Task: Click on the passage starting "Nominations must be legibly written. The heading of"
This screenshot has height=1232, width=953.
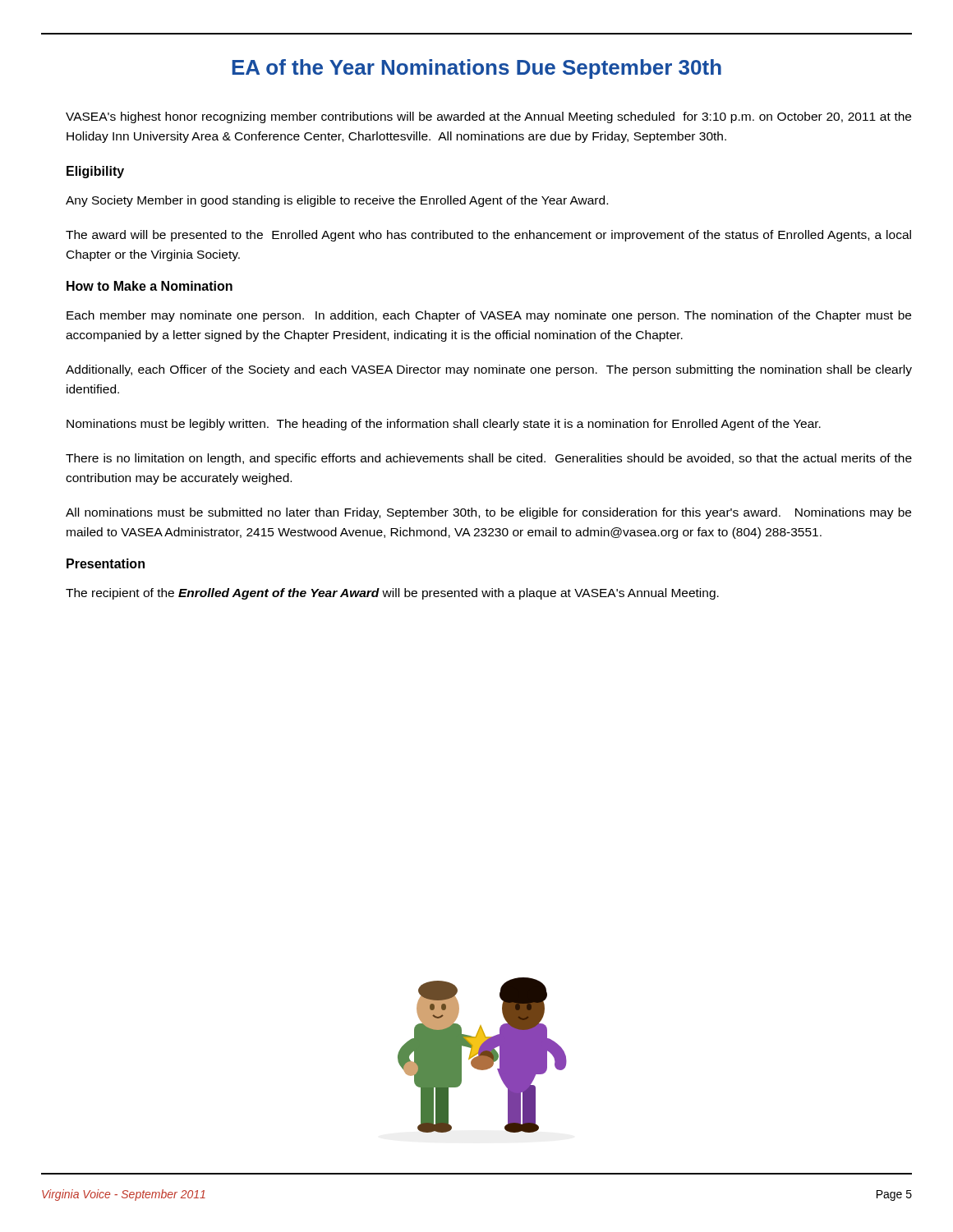Action: click(x=444, y=424)
